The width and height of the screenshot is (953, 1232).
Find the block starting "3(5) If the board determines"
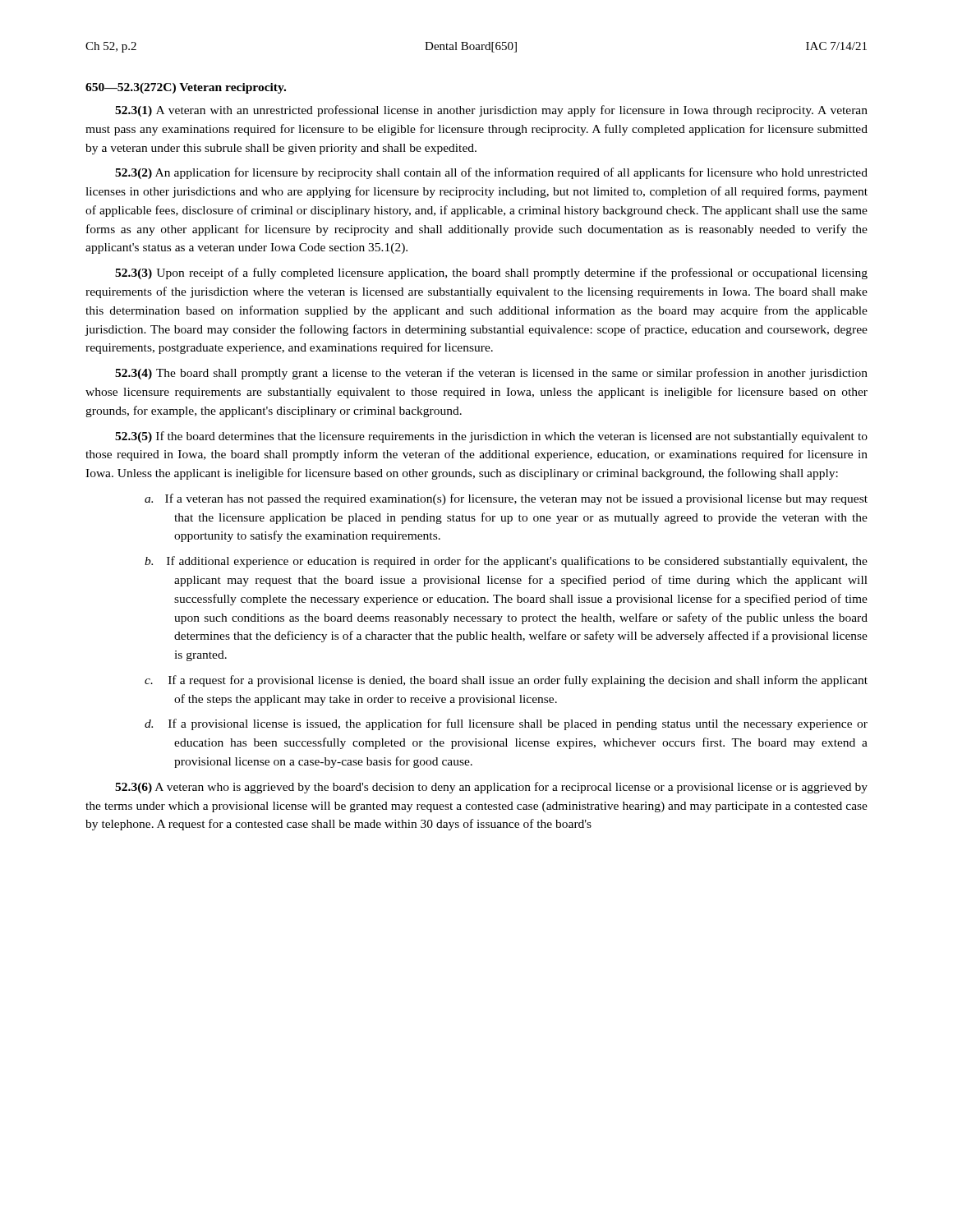point(476,454)
